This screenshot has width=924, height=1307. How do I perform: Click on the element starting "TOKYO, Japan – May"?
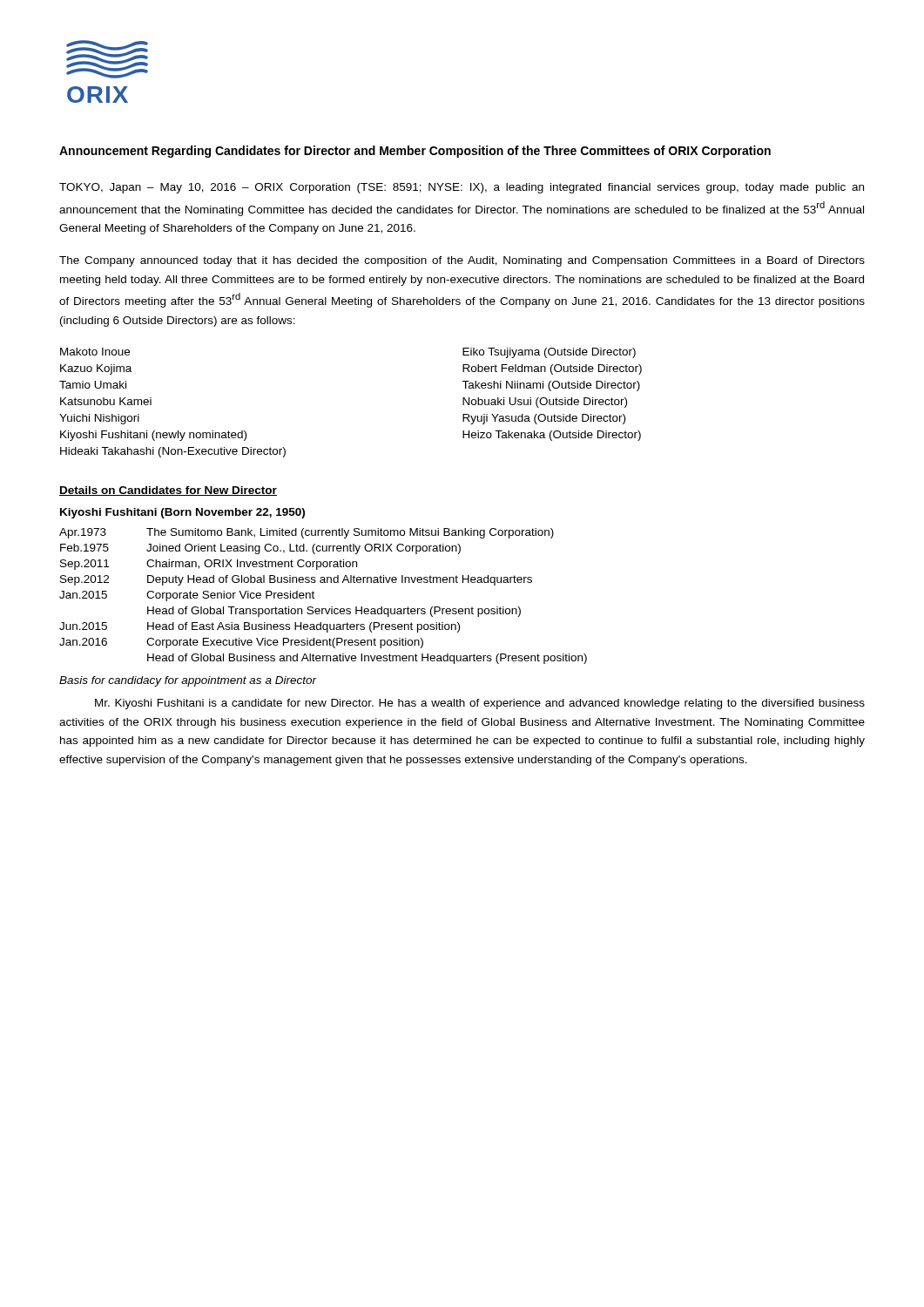[x=462, y=207]
